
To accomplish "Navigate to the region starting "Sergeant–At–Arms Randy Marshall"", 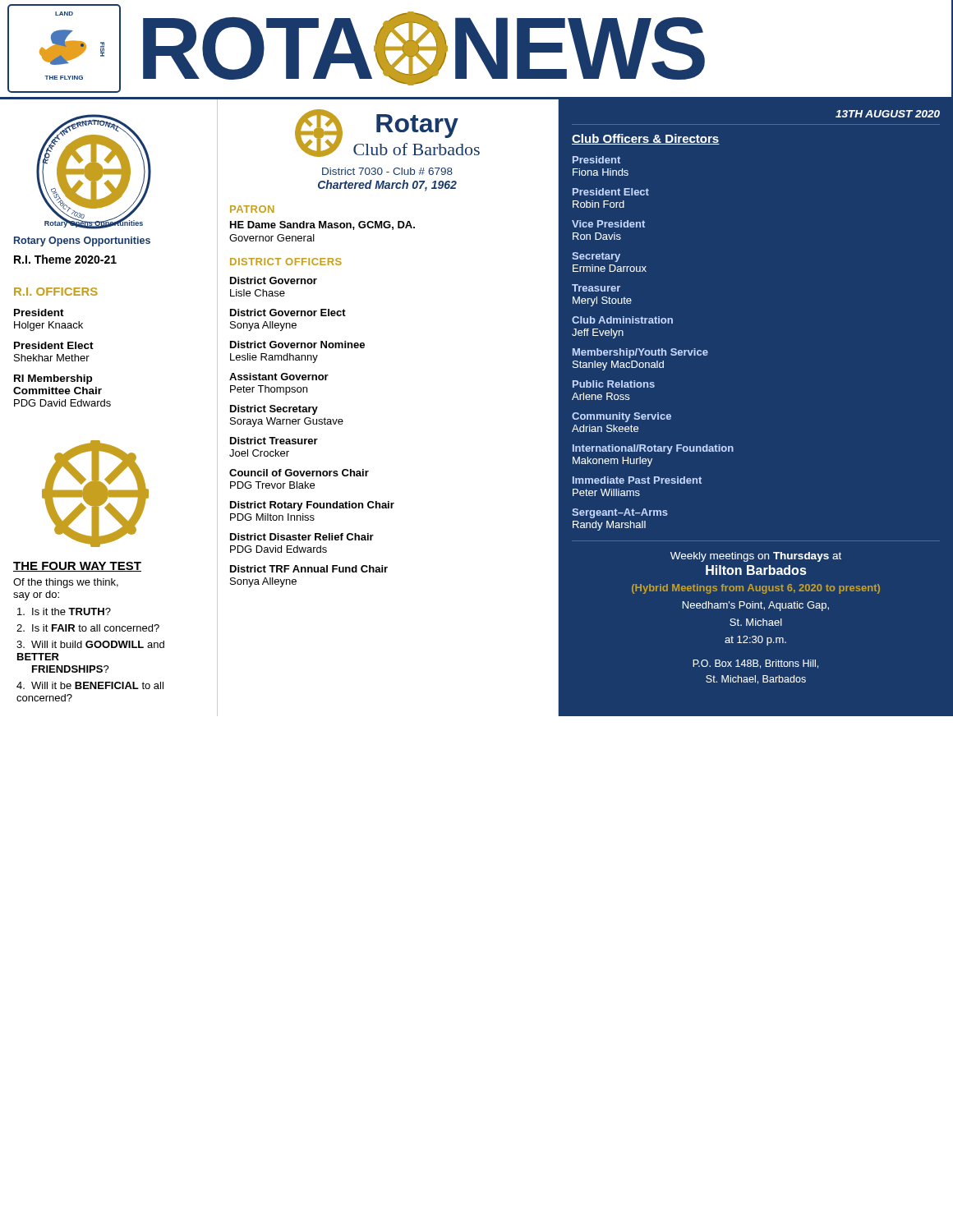I will (x=620, y=513).
